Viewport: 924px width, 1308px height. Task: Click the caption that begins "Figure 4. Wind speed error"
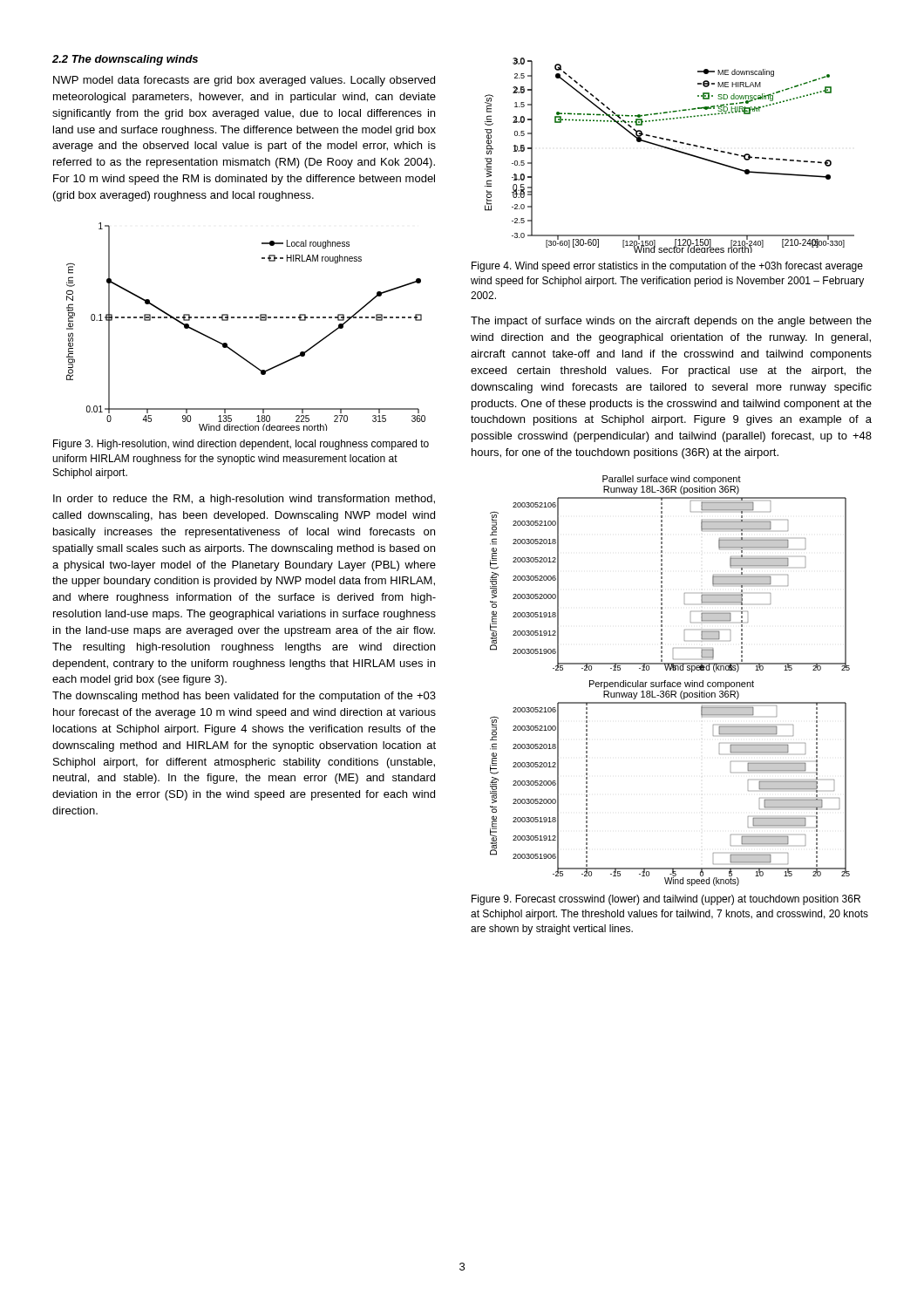click(667, 281)
